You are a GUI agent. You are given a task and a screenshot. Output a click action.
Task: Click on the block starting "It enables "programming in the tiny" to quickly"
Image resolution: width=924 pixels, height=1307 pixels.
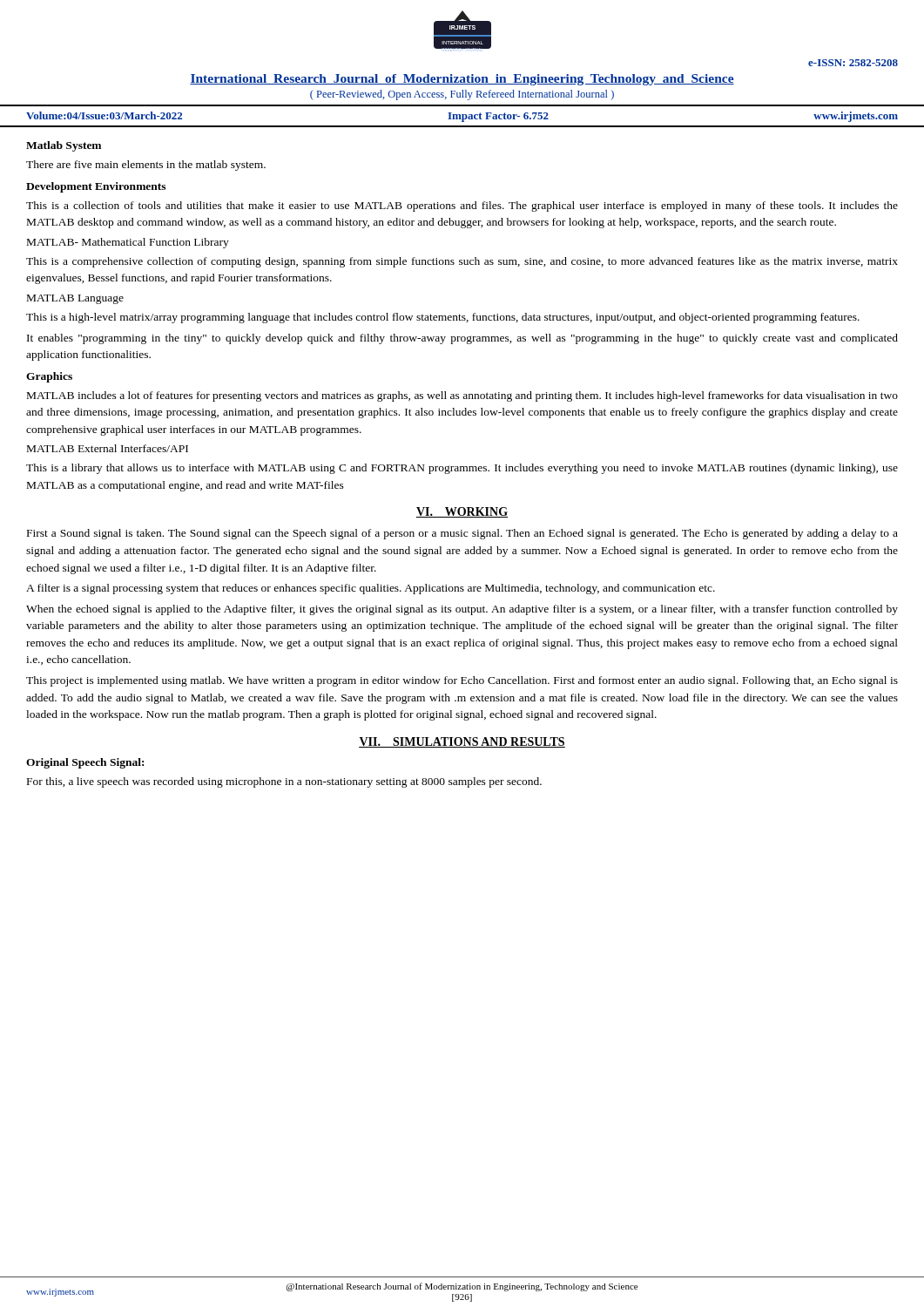(x=462, y=346)
